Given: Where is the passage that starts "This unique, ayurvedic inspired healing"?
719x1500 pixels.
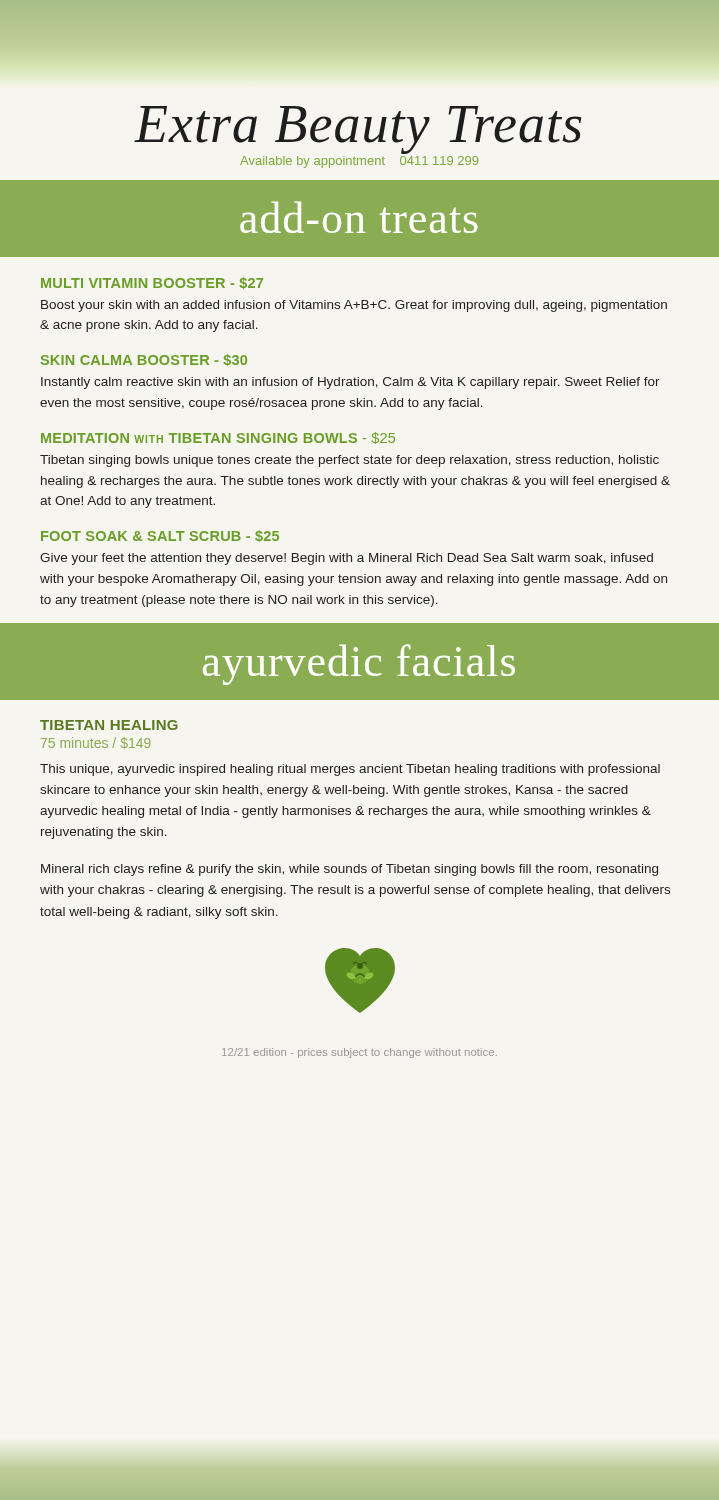Looking at the screenshot, I should pos(350,800).
